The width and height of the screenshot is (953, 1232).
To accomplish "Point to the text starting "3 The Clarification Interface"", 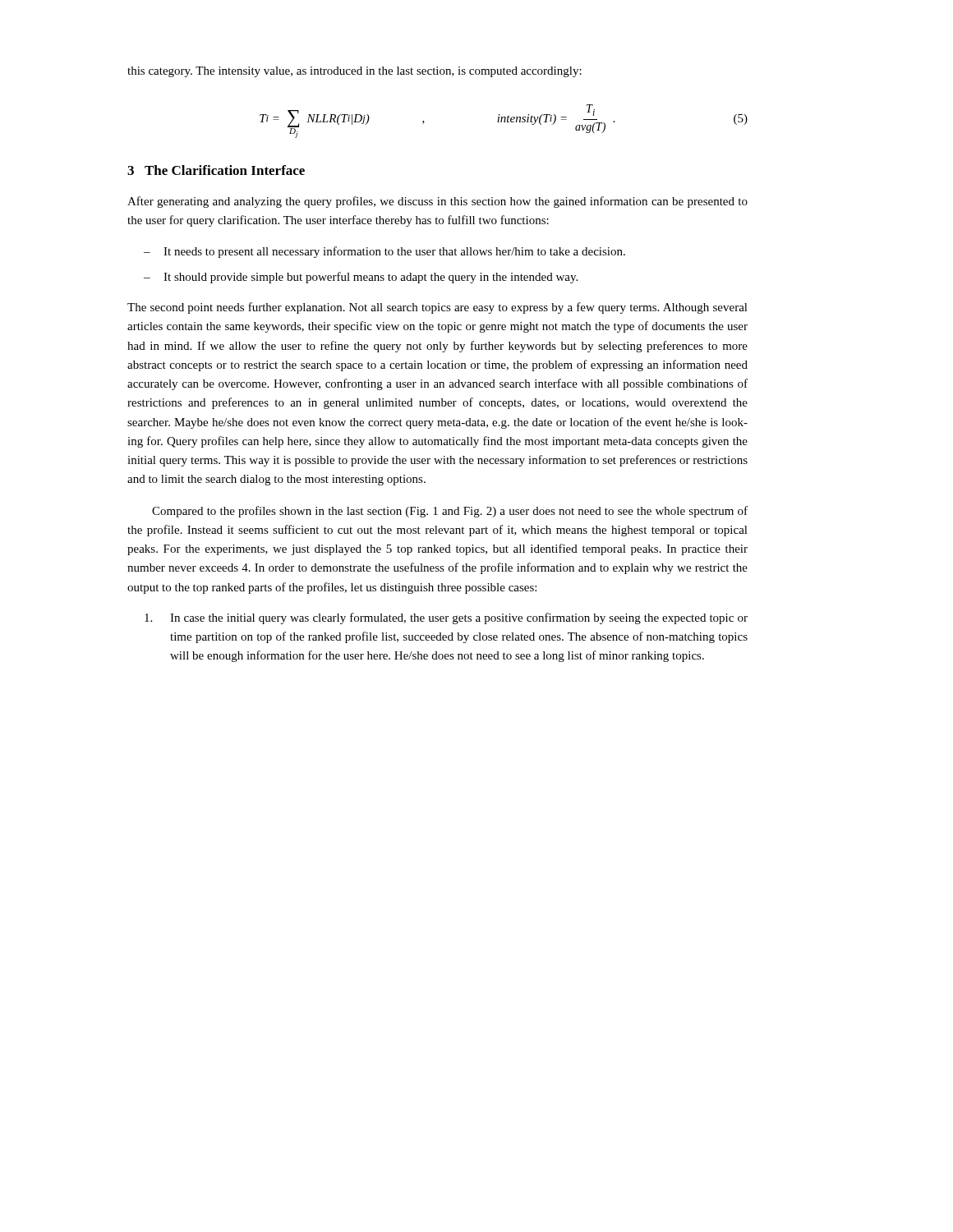I will tap(216, 170).
